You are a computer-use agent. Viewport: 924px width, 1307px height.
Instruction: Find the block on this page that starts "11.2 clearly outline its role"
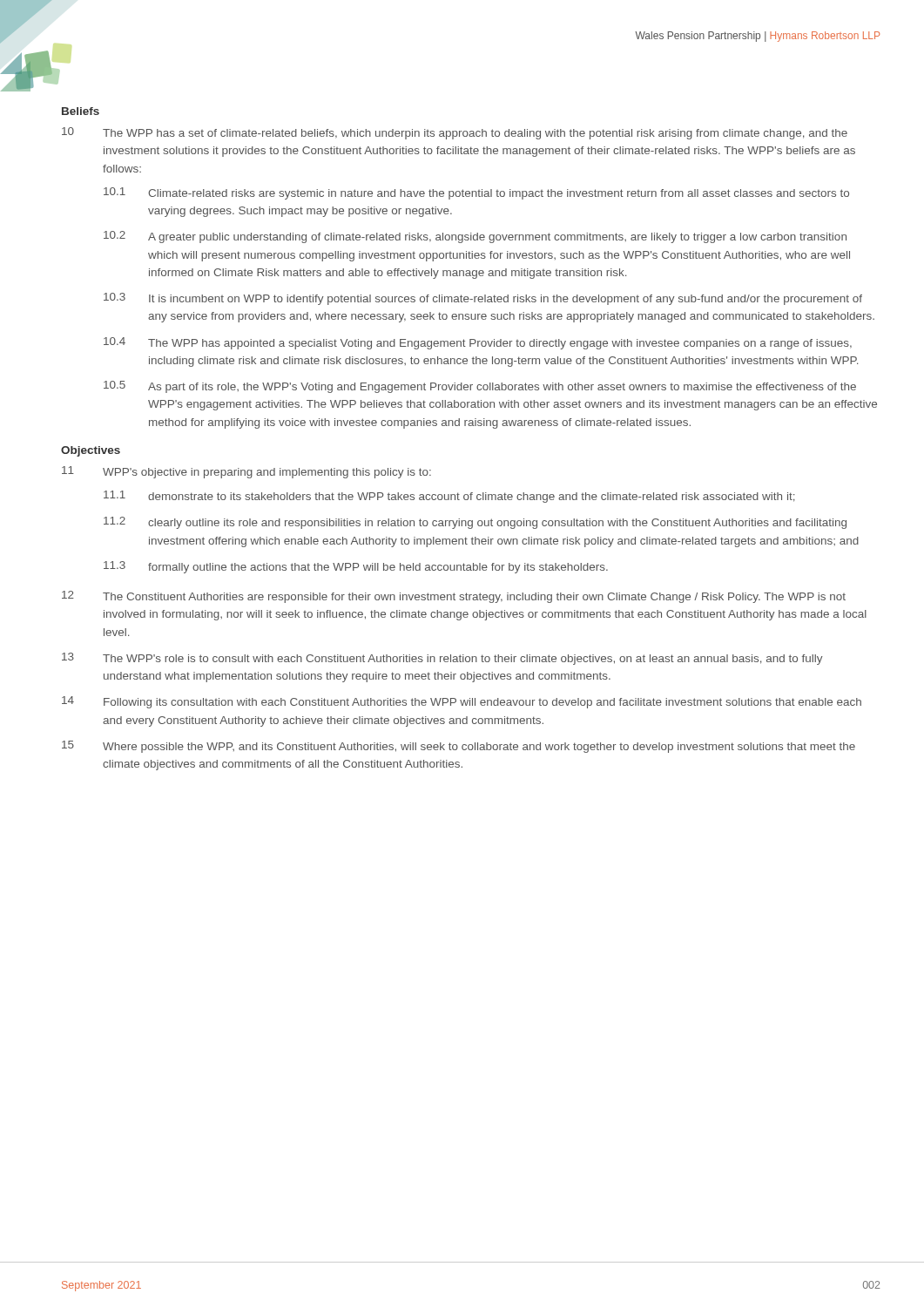click(x=492, y=532)
